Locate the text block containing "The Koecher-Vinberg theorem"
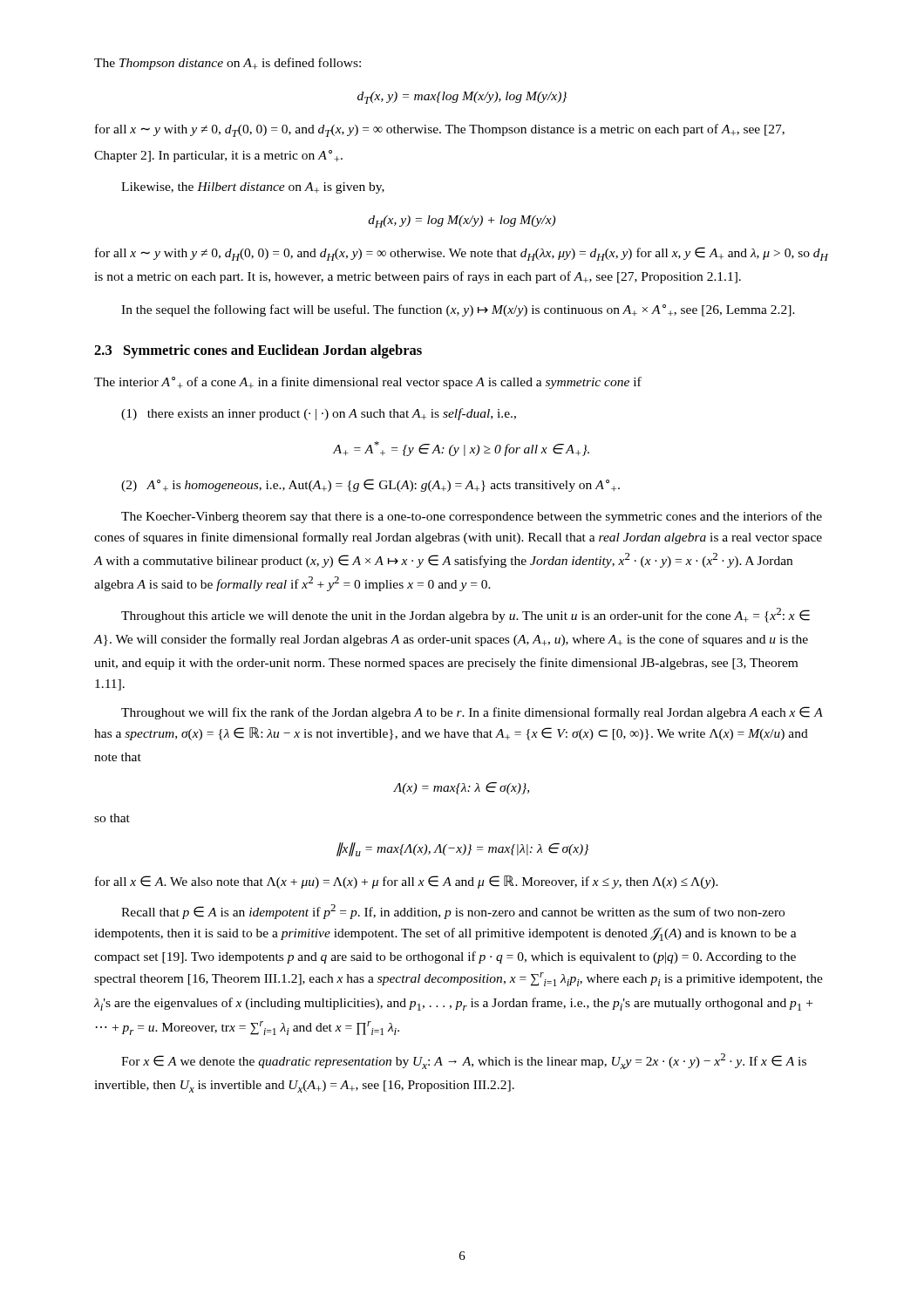Viewport: 924px width, 1308px height. (462, 637)
